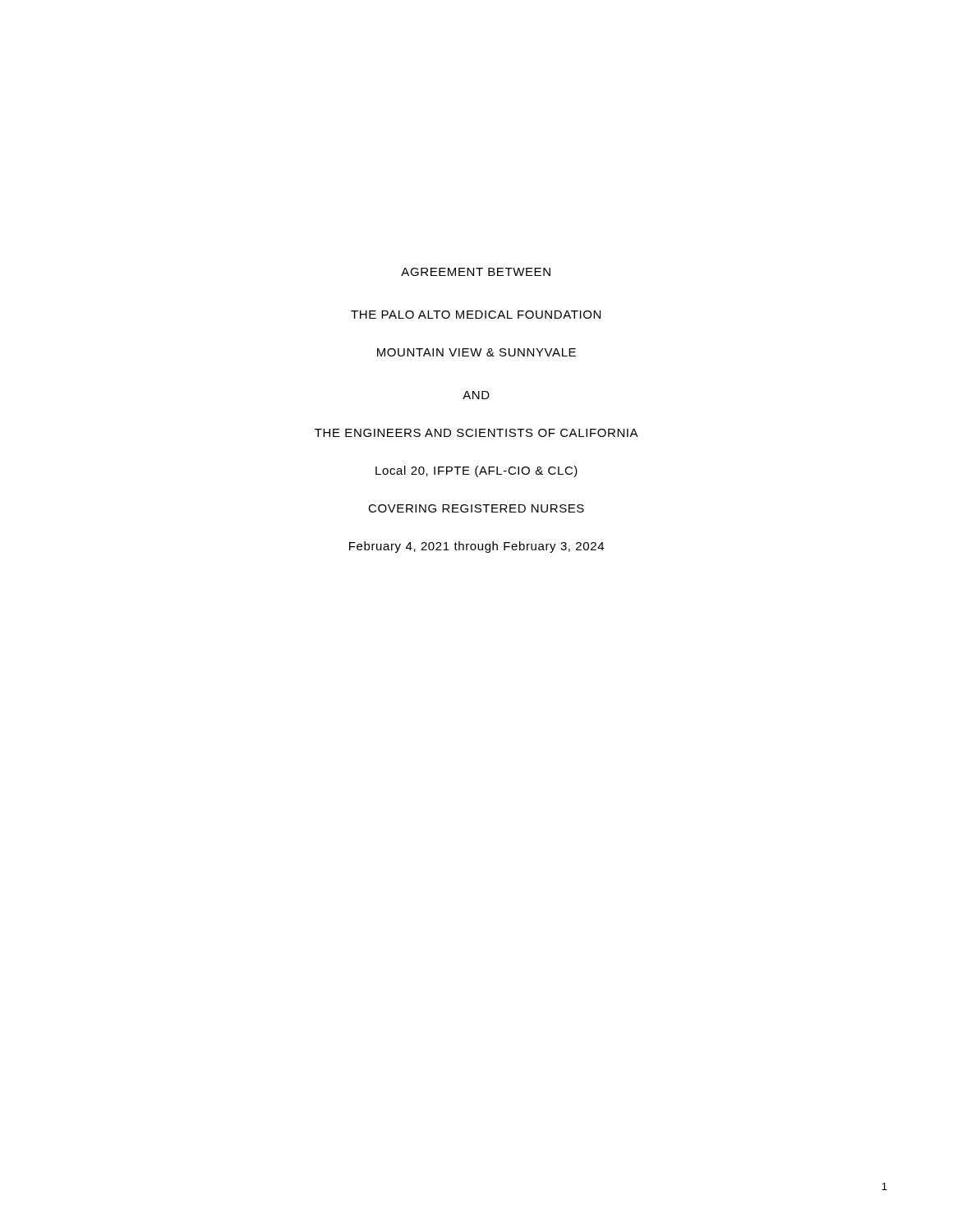Select the title containing "AGREEMENT BETWEEN"
The image size is (953, 1232).
(x=476, y=271)
